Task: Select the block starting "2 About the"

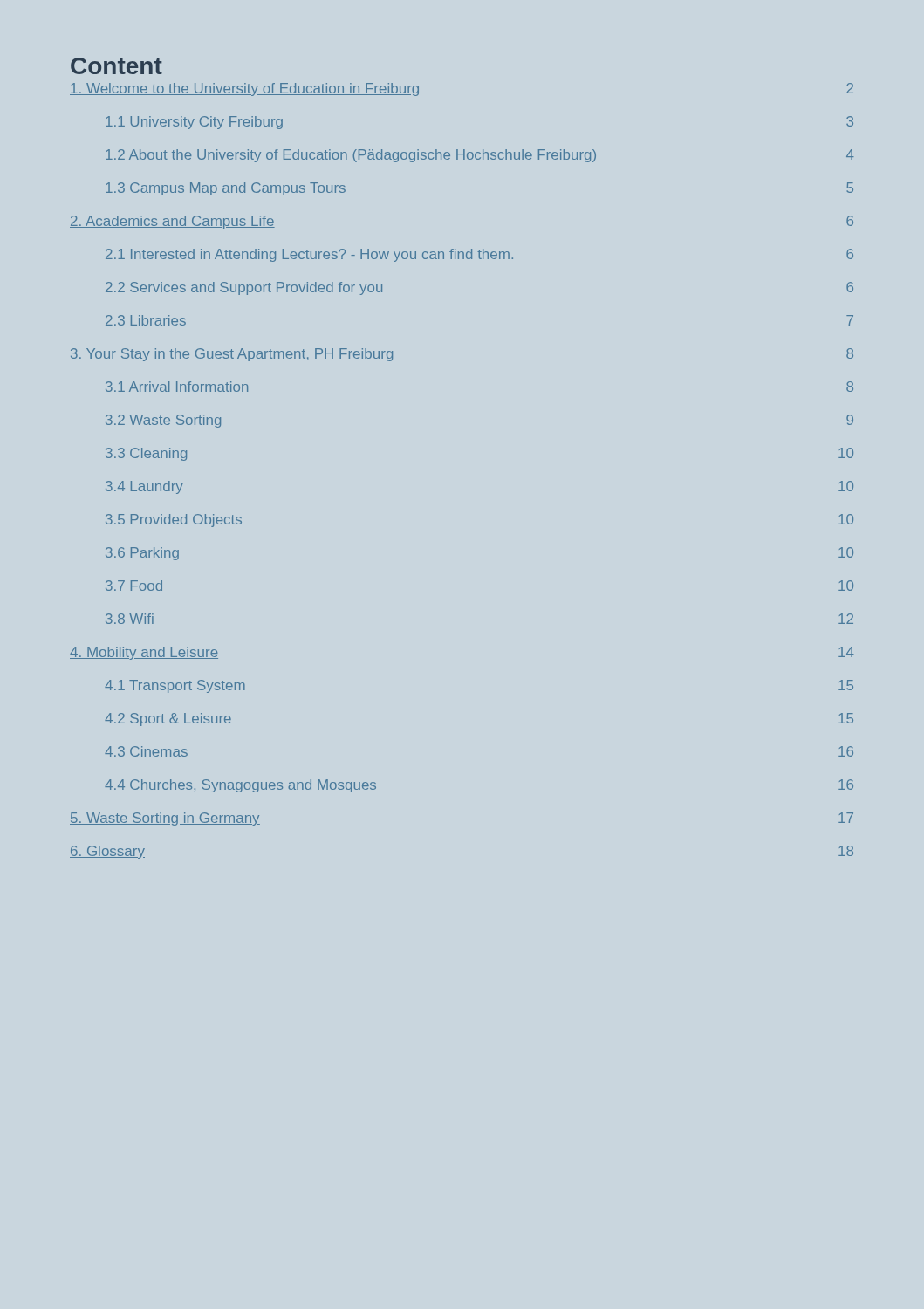Action: click(462, 155)
